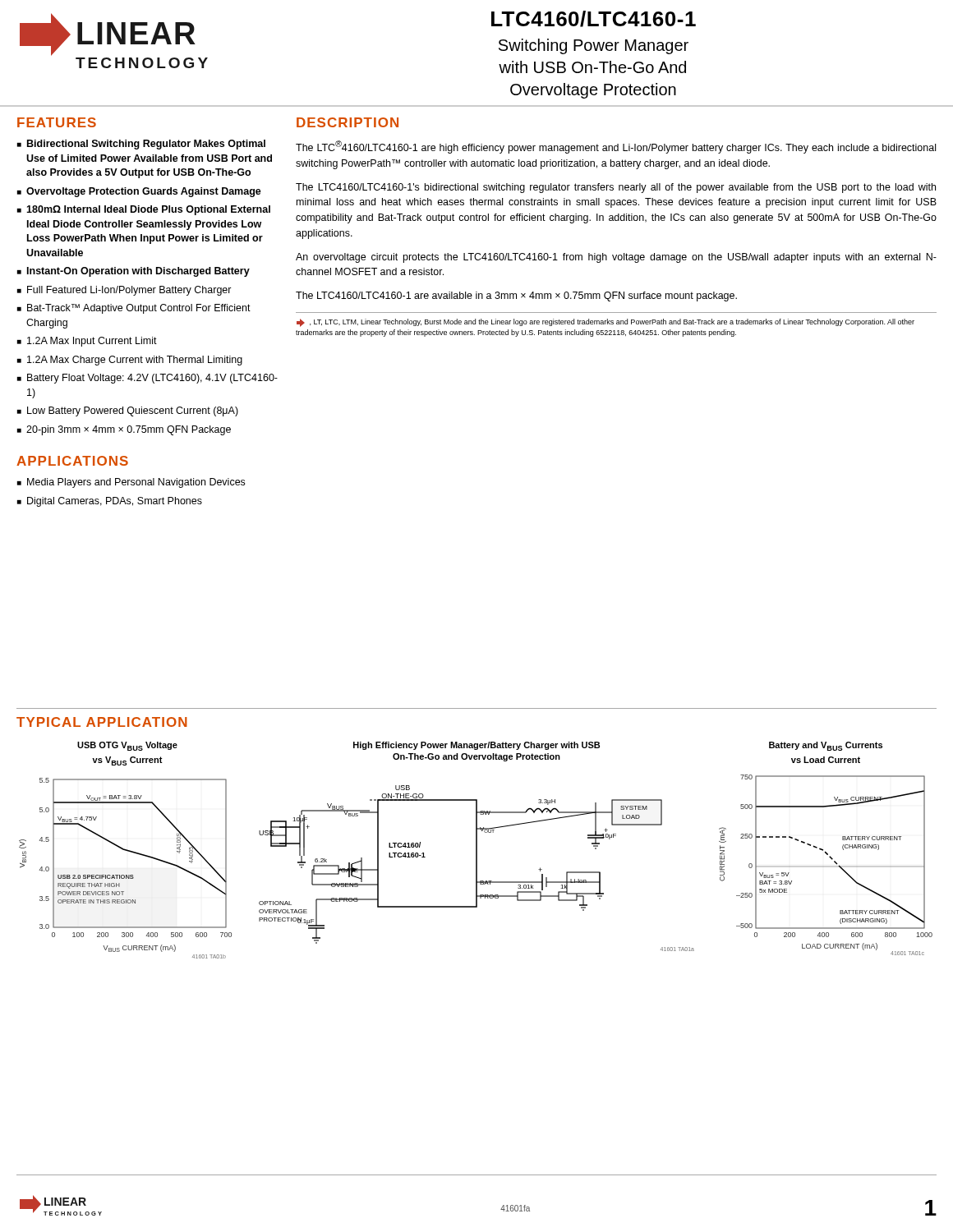Select the schematic
This screenshot has height=1232, width=953.
coord(476,860)
